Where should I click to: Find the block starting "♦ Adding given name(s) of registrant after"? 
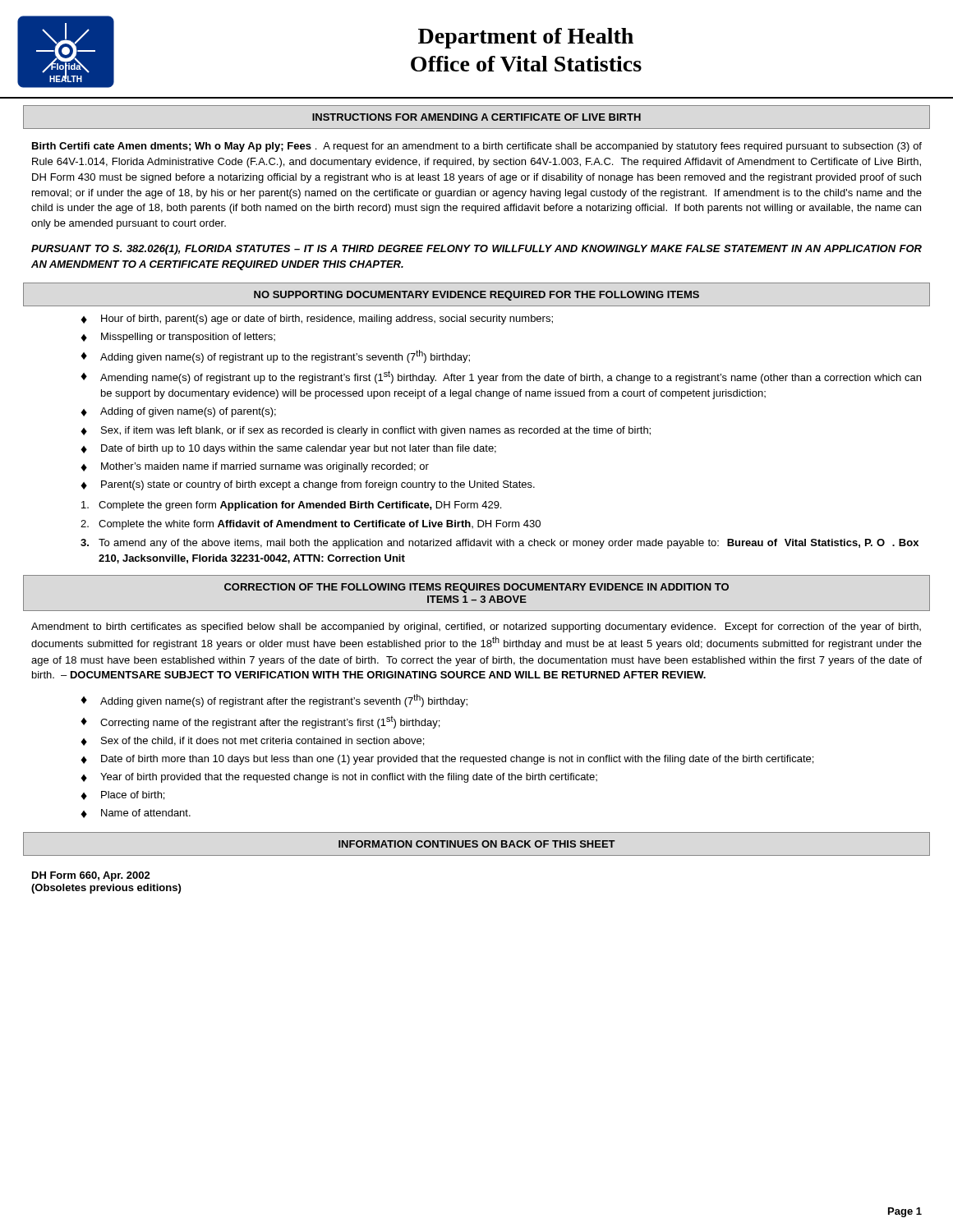point(274,701)
